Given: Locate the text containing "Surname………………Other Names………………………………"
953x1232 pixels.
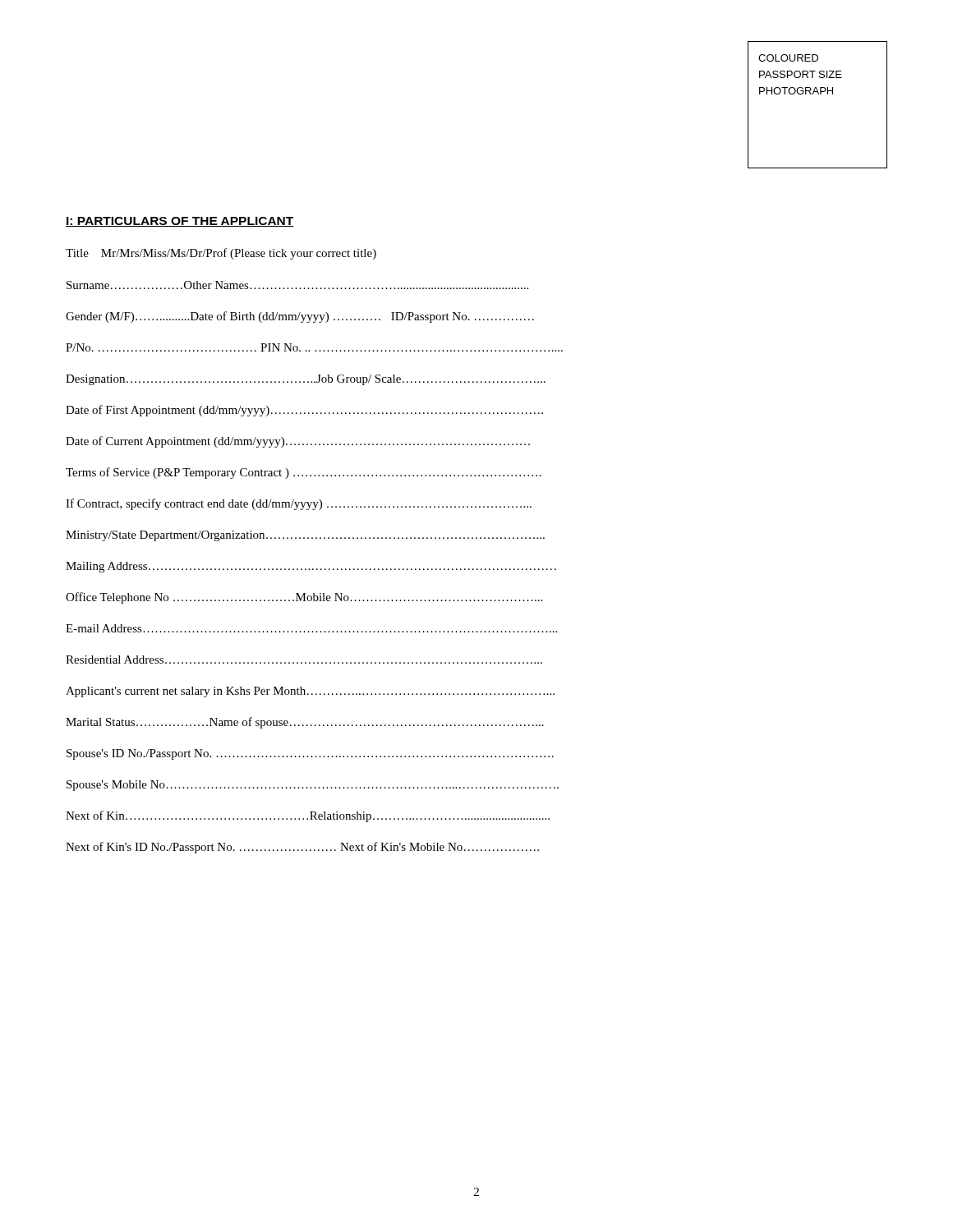Looking at the screenshot, I should click(x=297, y=285).
